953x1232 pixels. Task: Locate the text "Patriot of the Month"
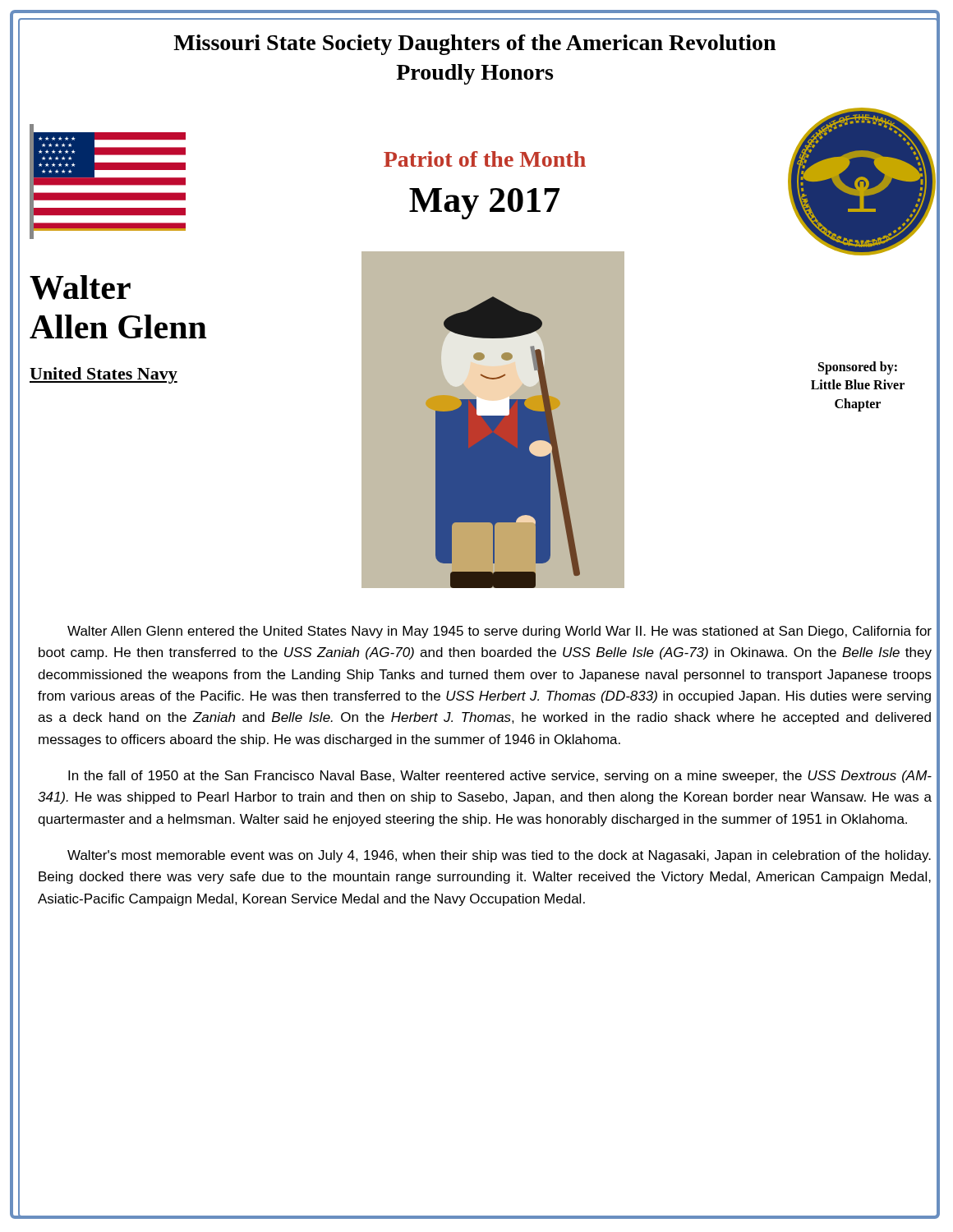pos(485,158)
